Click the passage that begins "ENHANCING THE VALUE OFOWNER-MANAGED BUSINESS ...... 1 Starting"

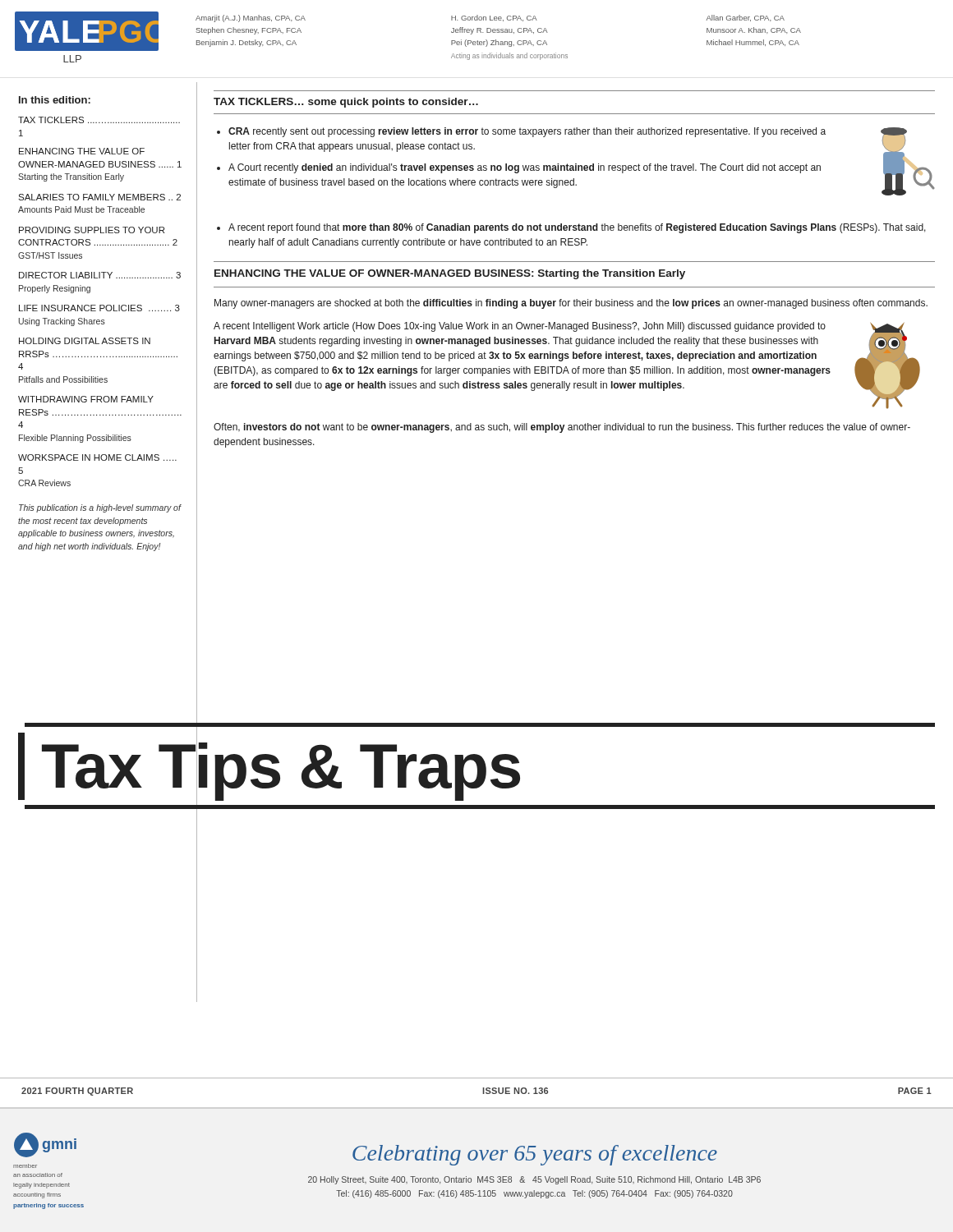100,164
